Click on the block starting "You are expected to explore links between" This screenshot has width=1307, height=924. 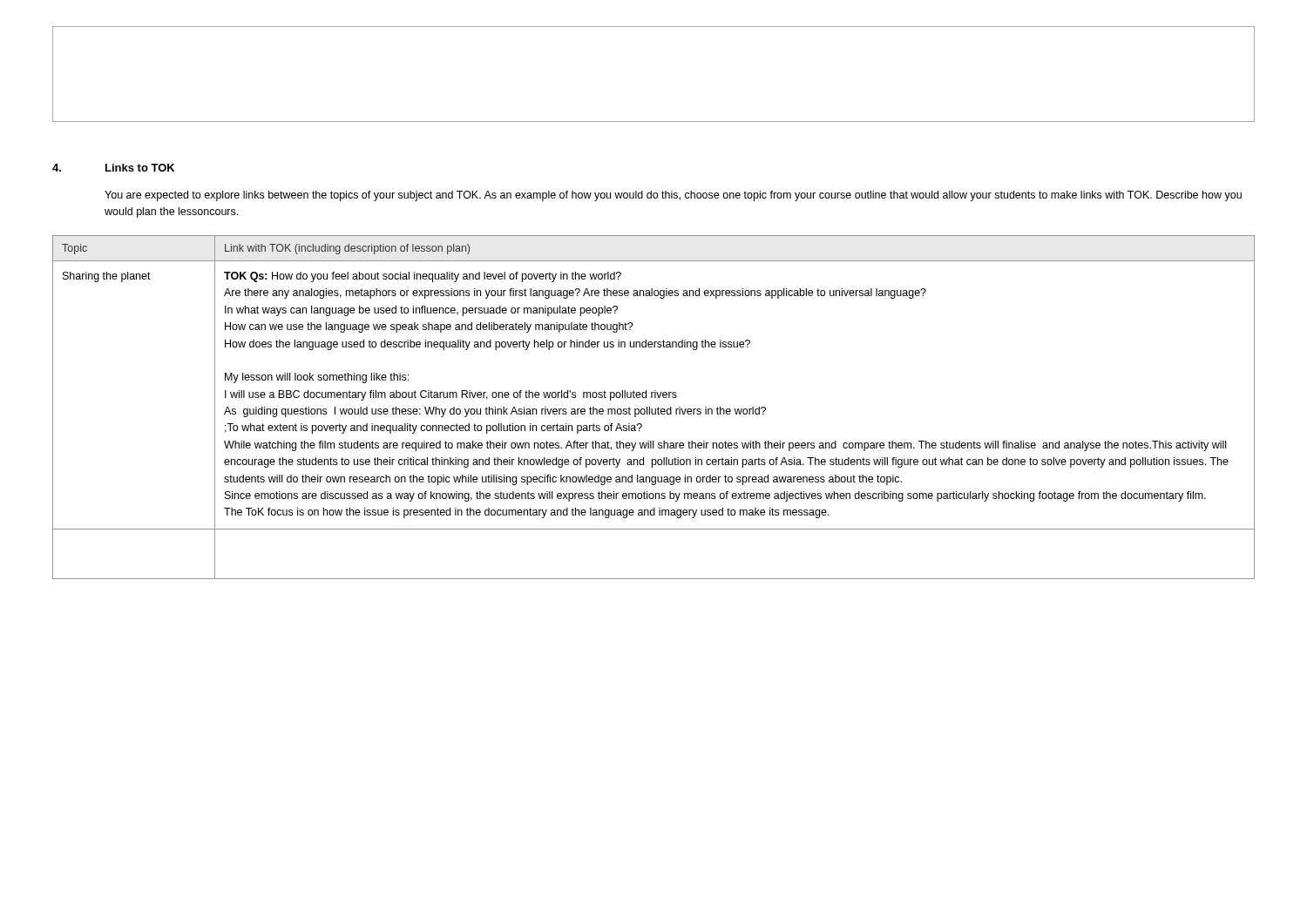click(673, 203)
